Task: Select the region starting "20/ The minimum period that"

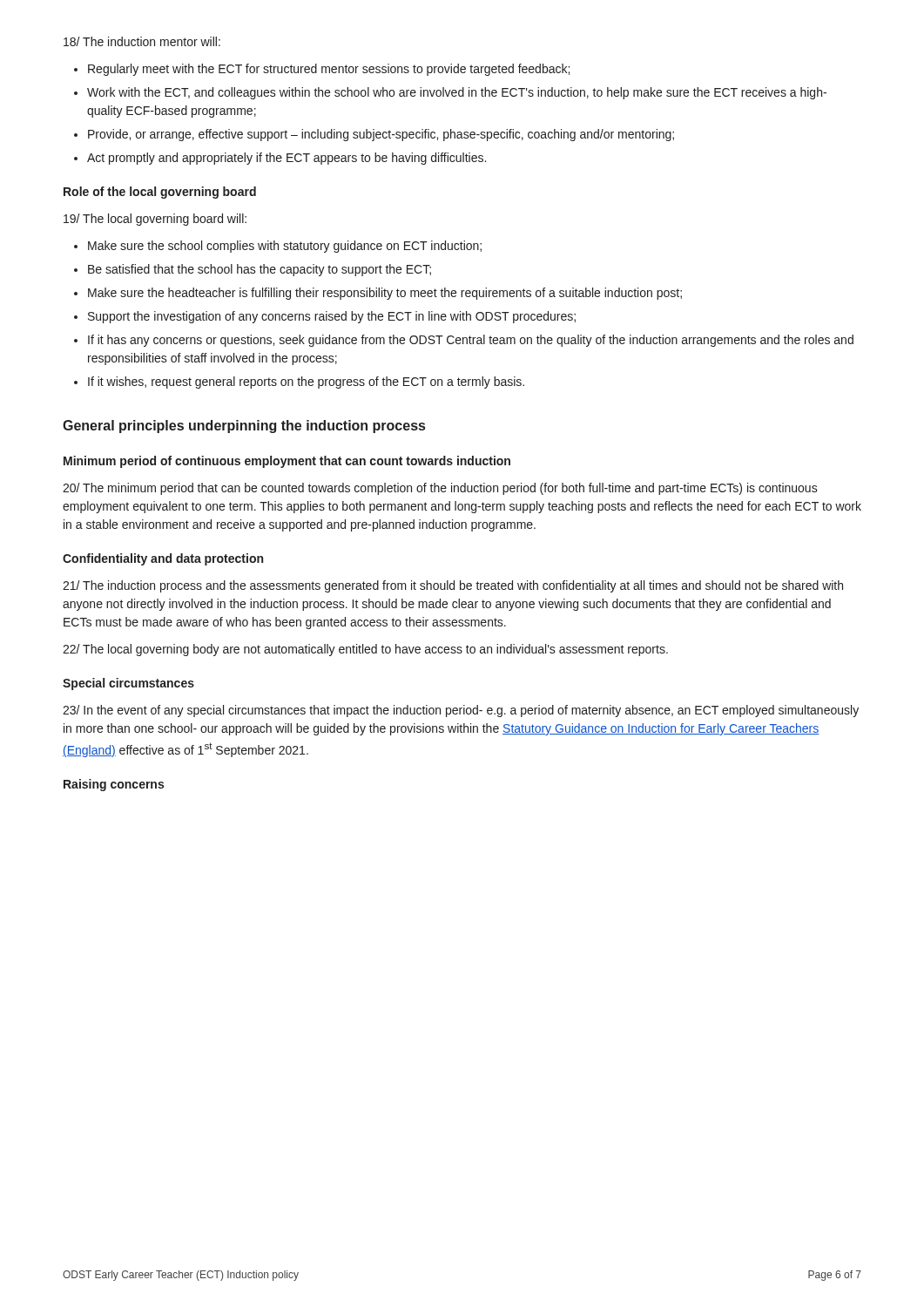Action: [462, 507]
